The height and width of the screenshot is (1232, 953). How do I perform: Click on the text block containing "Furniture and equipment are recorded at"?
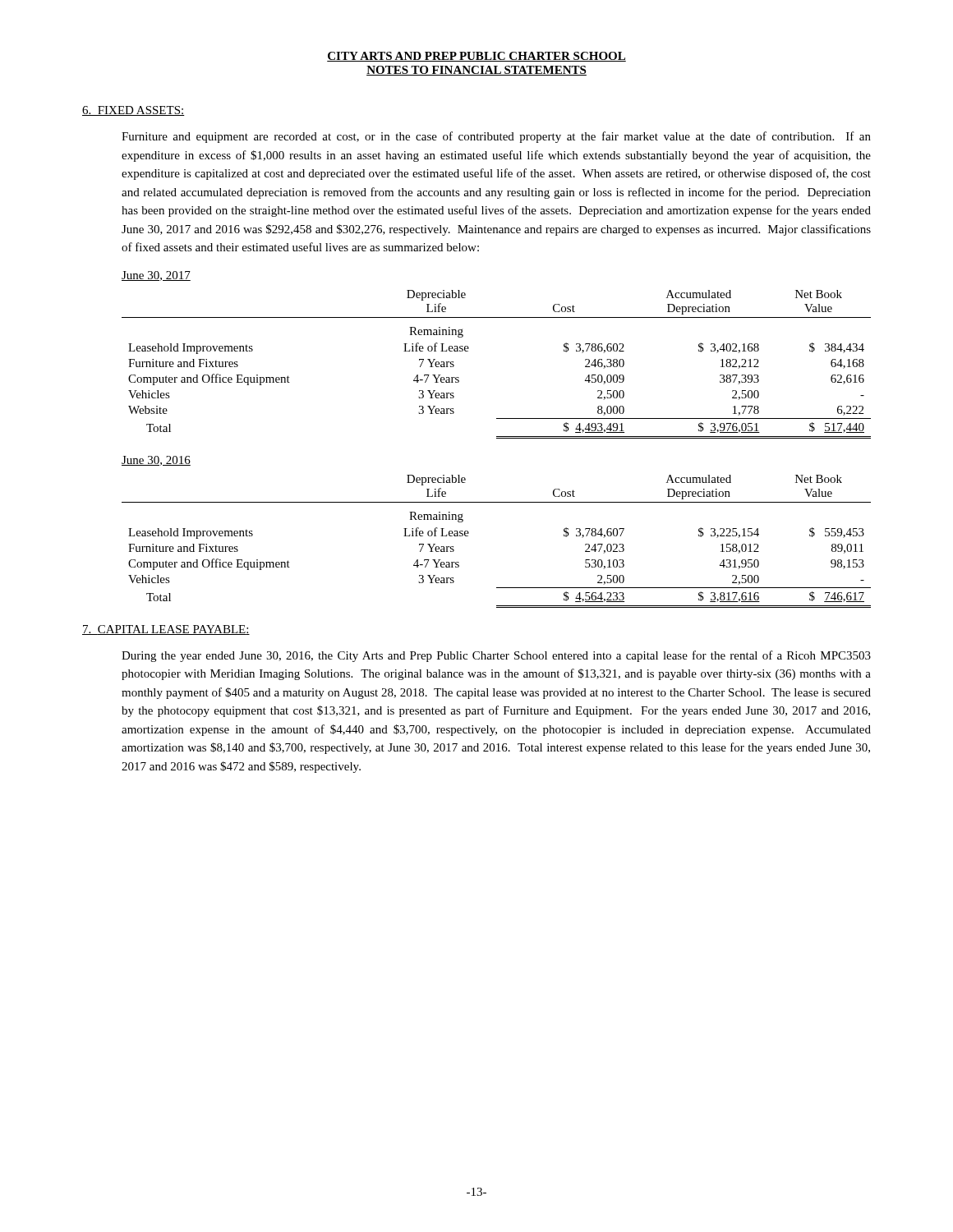coord(496,192)
